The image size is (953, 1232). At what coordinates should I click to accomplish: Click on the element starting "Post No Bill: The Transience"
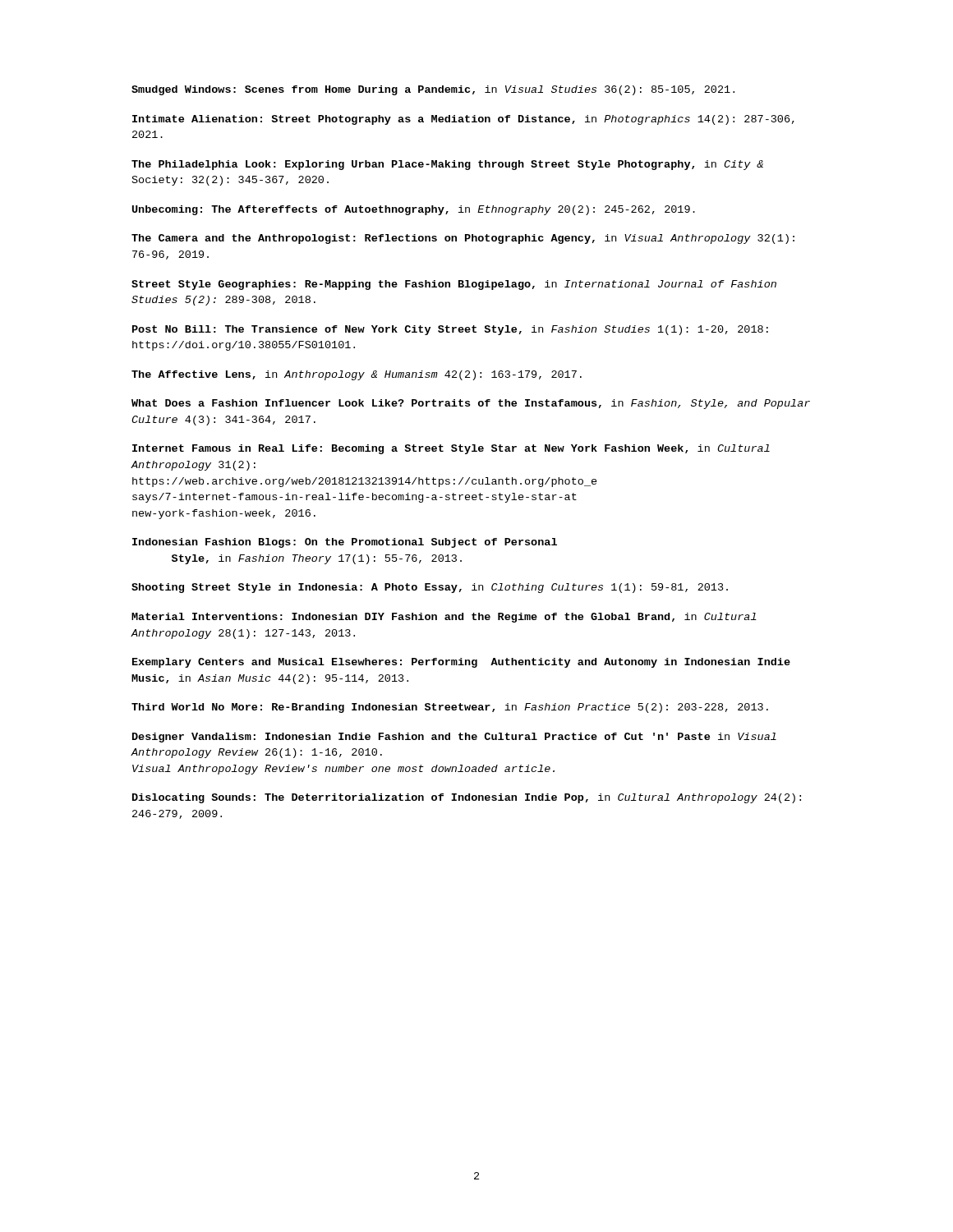451,338
